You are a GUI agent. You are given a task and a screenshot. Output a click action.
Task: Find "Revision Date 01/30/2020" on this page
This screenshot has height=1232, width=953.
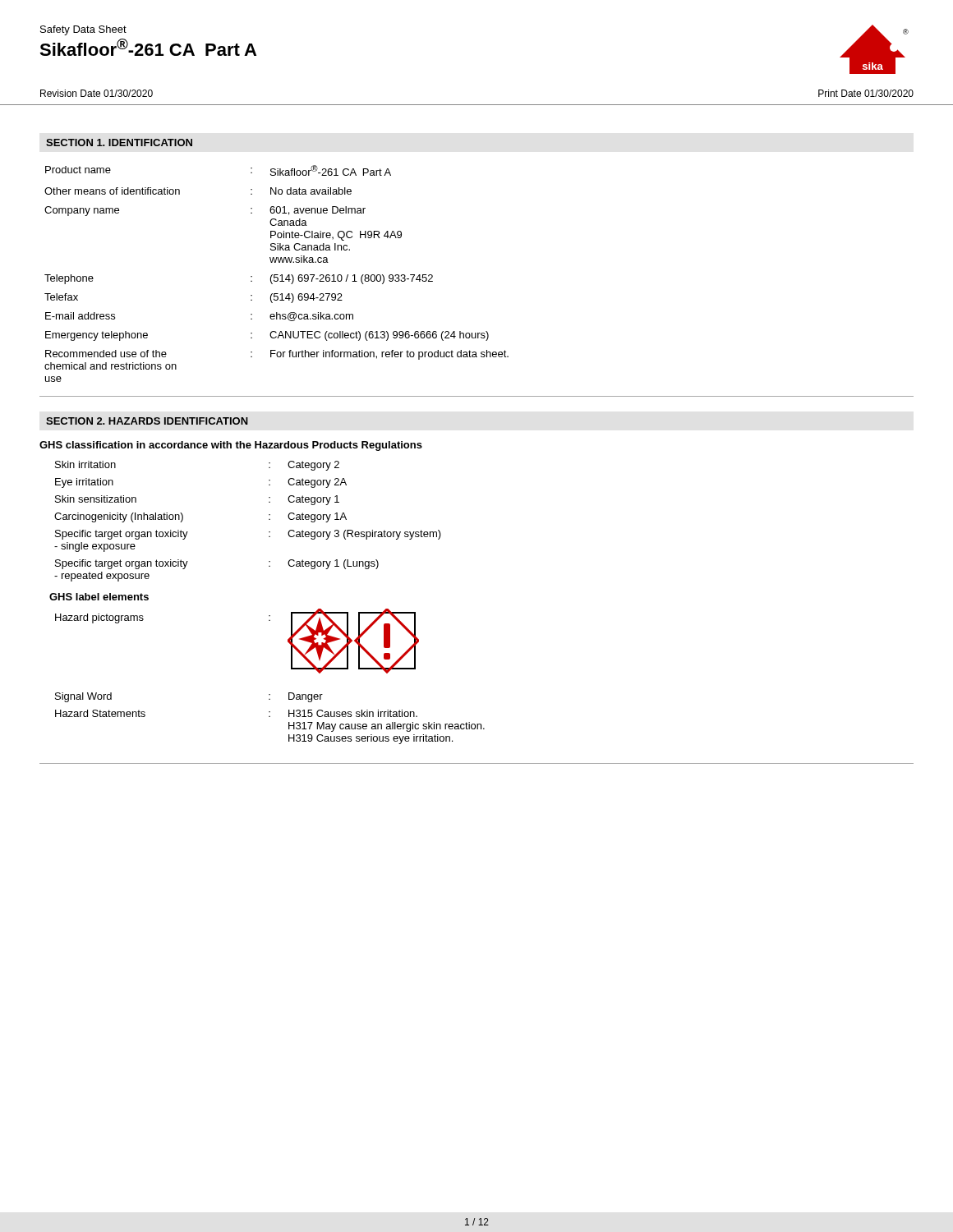96,94
